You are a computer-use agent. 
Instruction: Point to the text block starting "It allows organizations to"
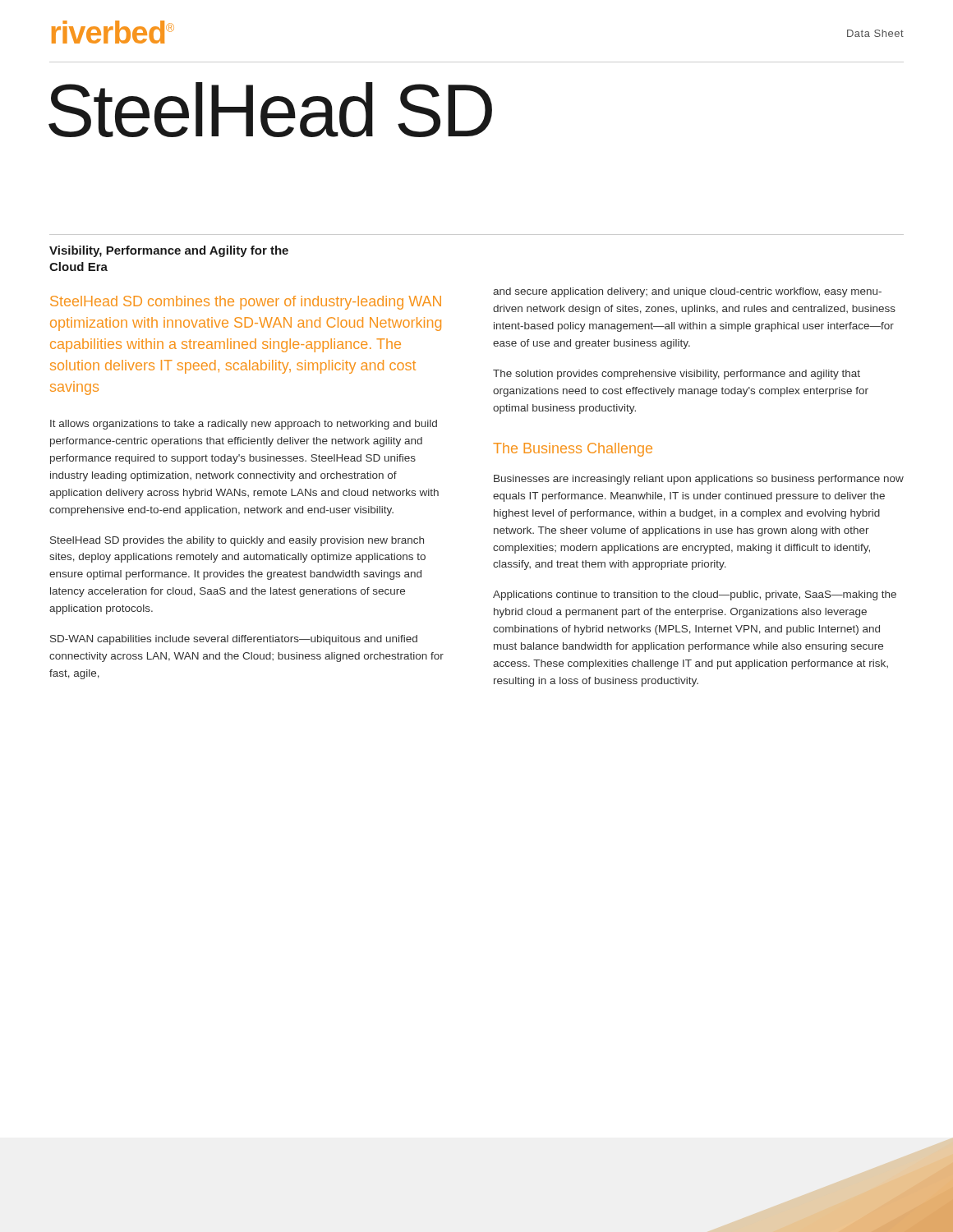[246, 467]
